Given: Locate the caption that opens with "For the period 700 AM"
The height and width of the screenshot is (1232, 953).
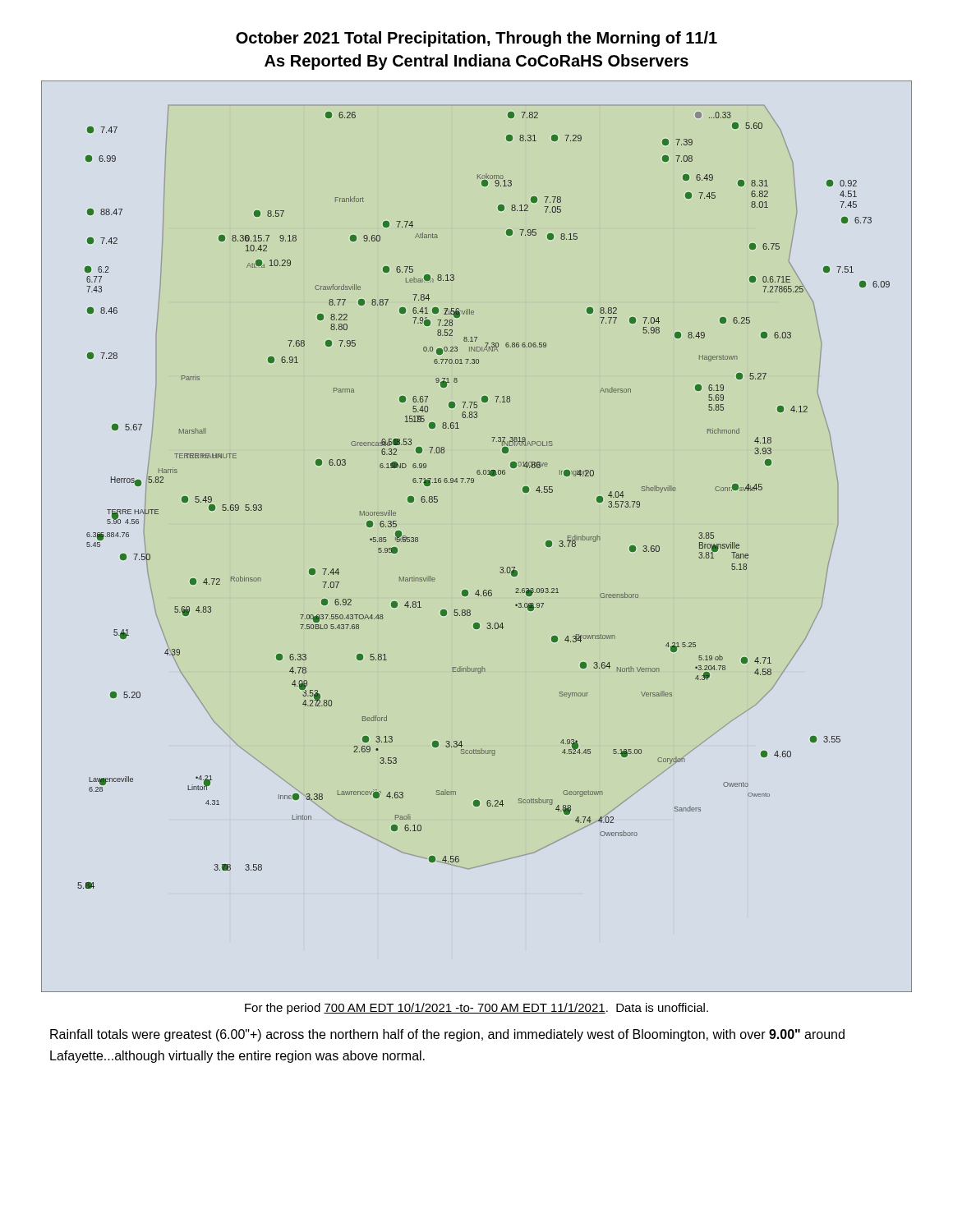Looking at the screenshot, I should click(476, 1007).
